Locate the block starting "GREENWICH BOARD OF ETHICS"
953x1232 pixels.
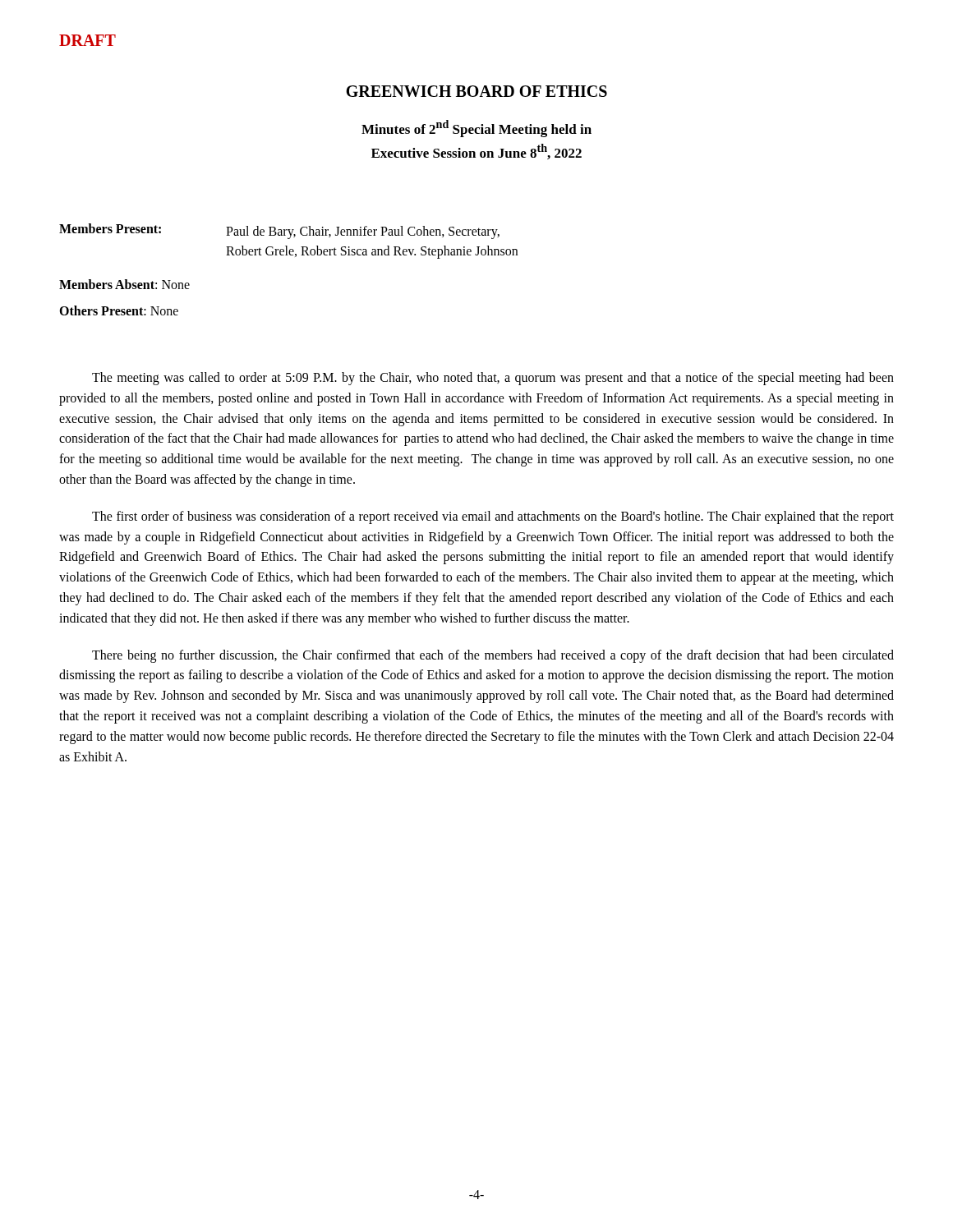point(476,91)
